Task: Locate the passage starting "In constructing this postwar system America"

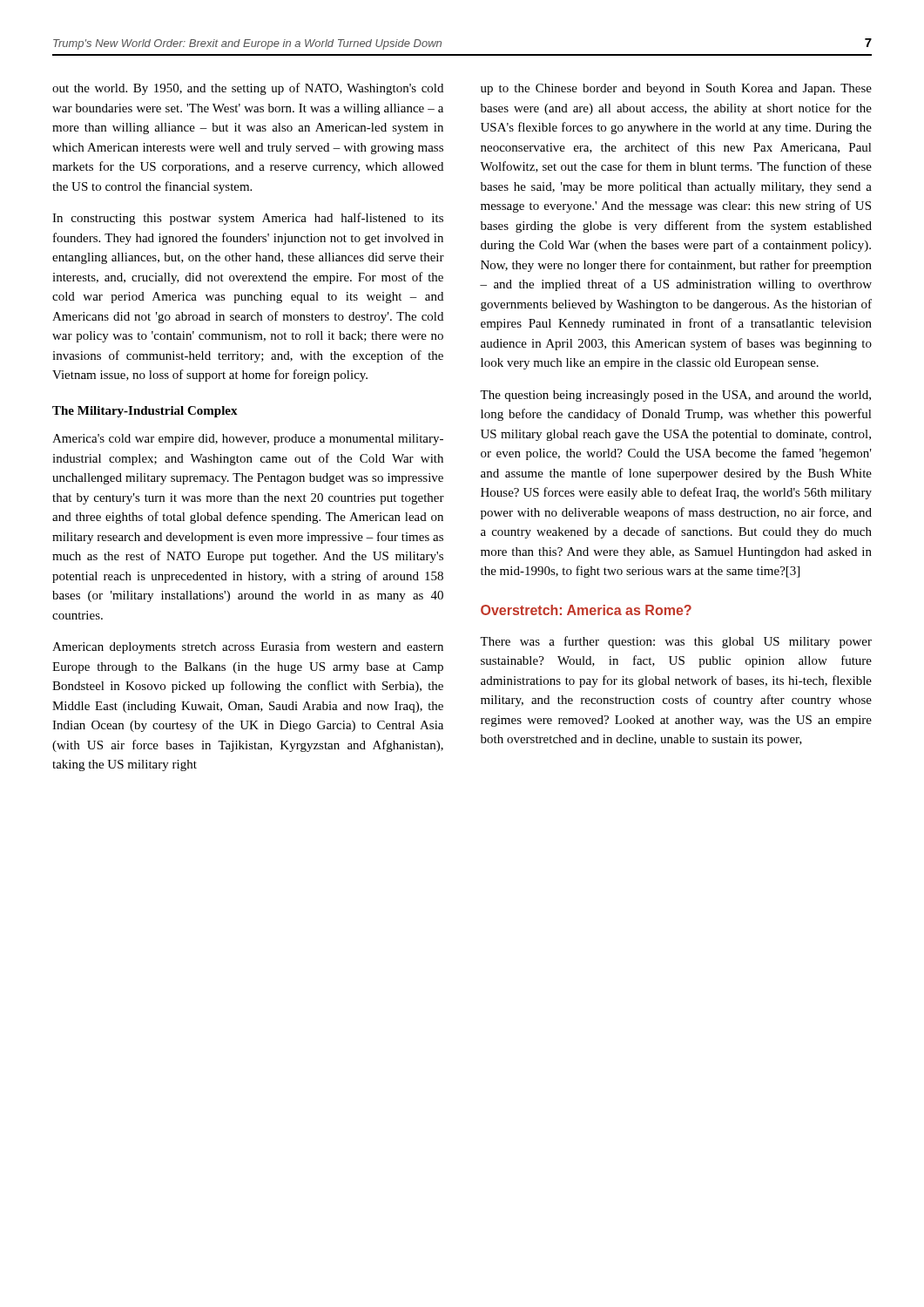Action: [248, 296]
